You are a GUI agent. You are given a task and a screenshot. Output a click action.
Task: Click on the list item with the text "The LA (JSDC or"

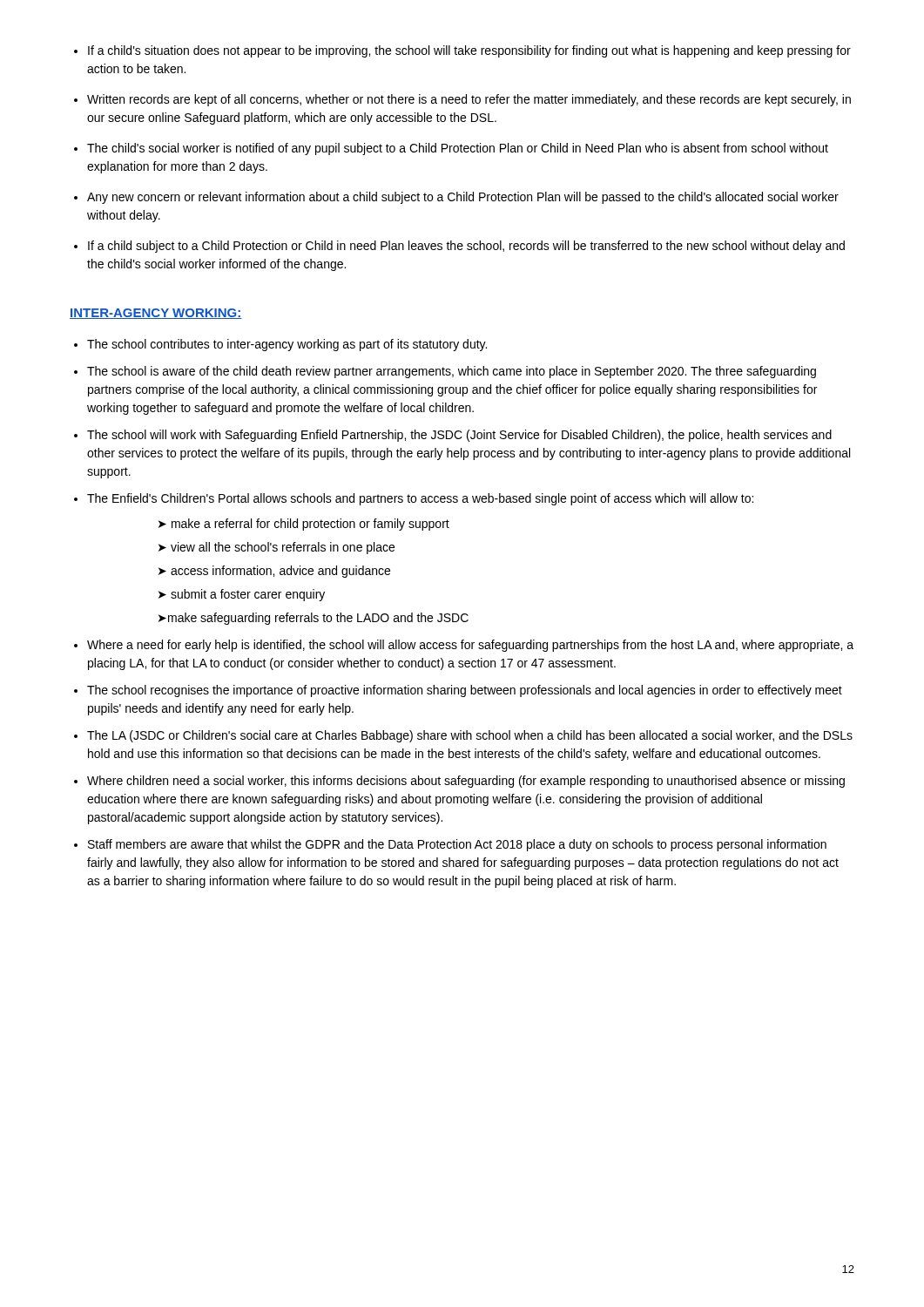(x=470, y=745)
